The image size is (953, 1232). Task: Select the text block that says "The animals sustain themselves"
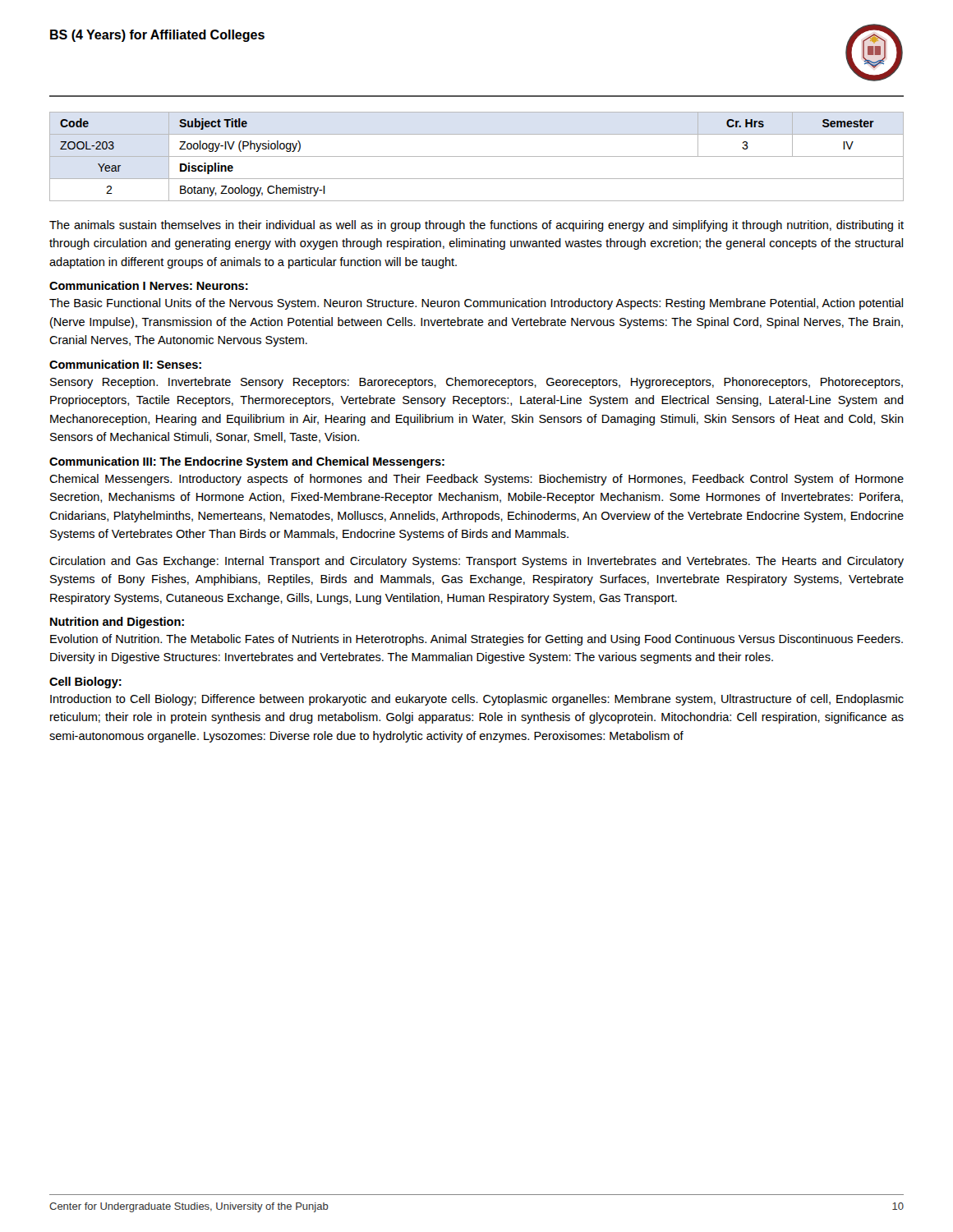coord(476,244)
